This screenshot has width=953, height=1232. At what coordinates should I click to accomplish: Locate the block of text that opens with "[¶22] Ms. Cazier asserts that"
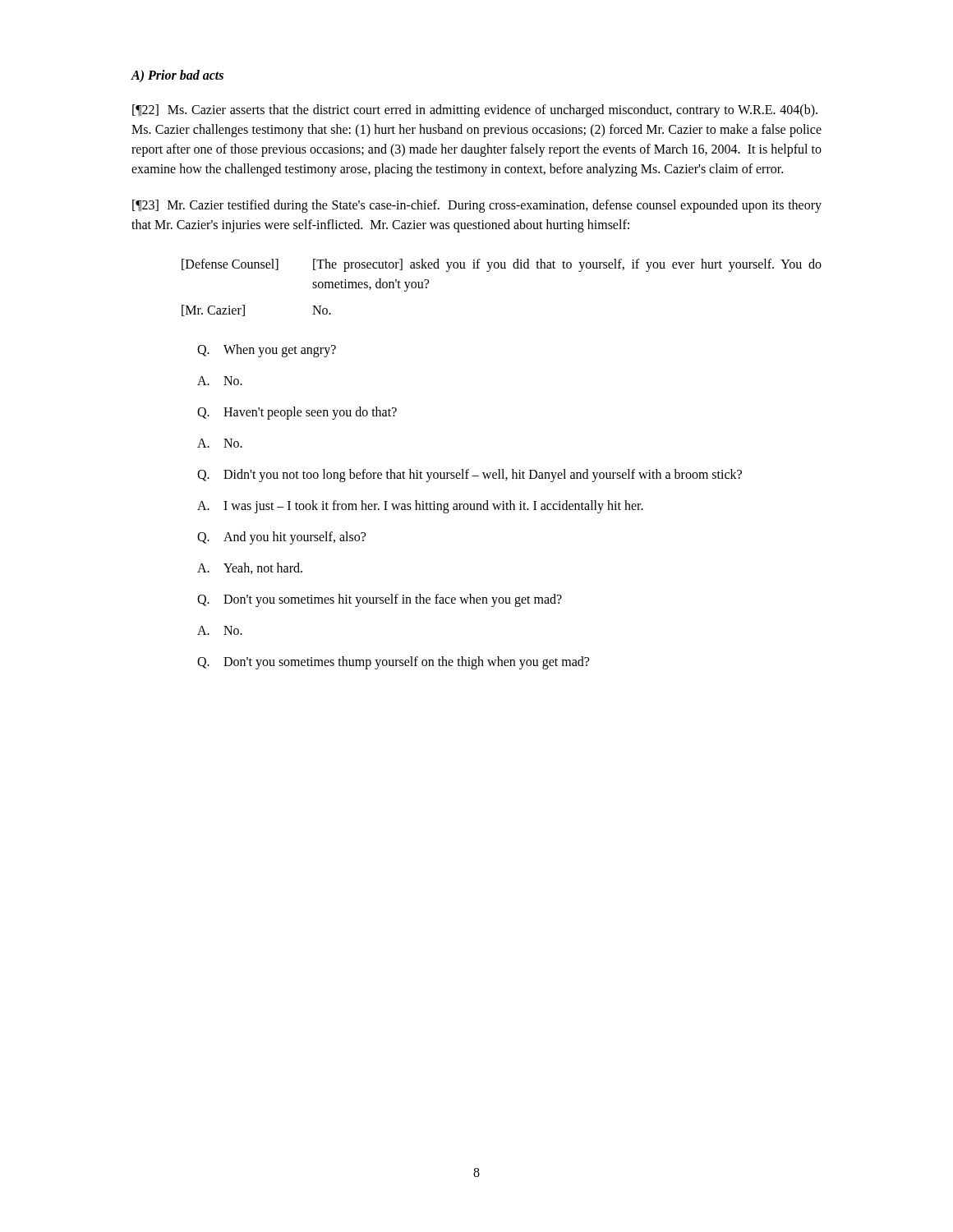pyautogui.click(x=476, y=139)
